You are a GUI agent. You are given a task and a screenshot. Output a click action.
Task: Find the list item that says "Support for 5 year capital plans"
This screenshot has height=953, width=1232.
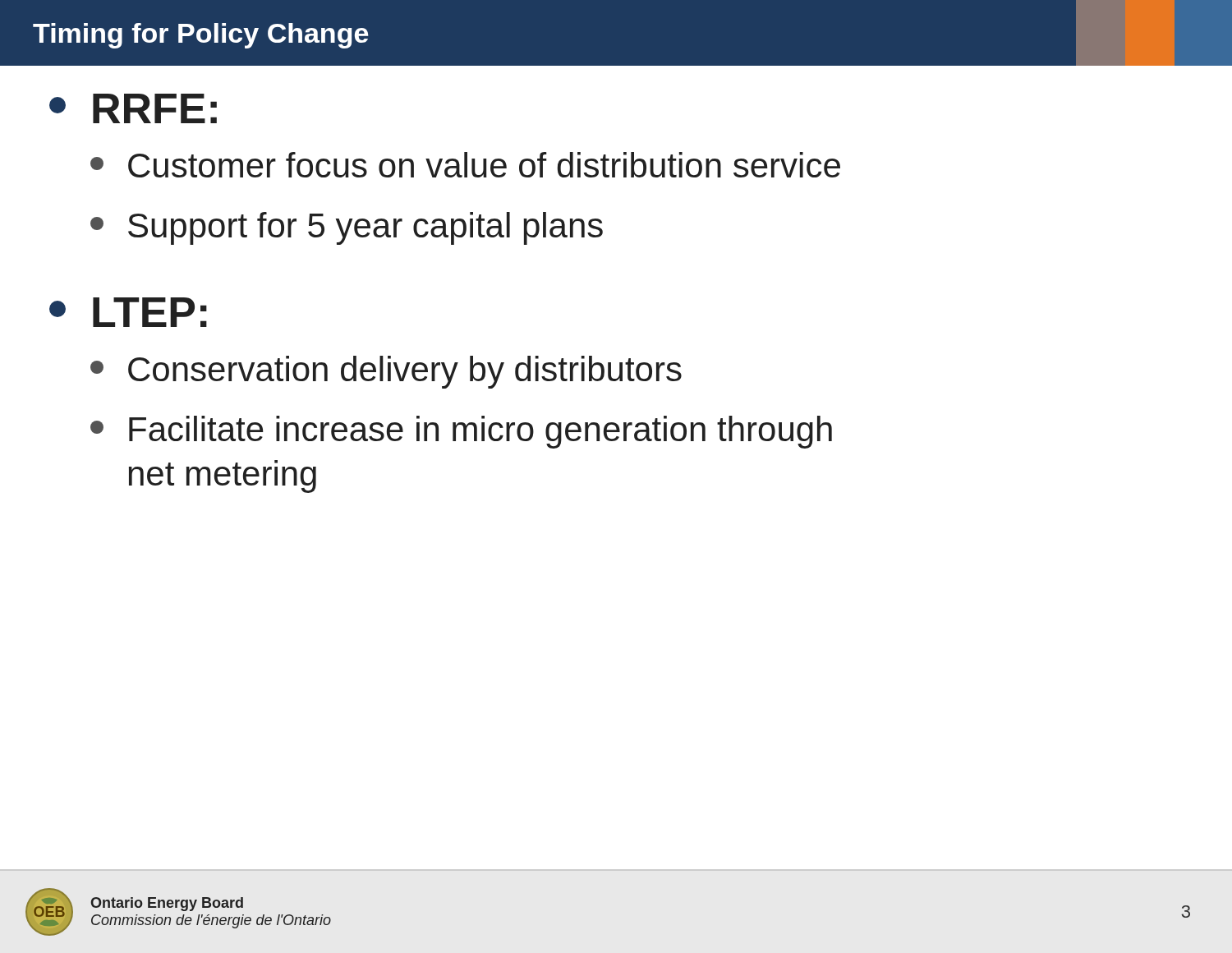click(x=347, y=226)
